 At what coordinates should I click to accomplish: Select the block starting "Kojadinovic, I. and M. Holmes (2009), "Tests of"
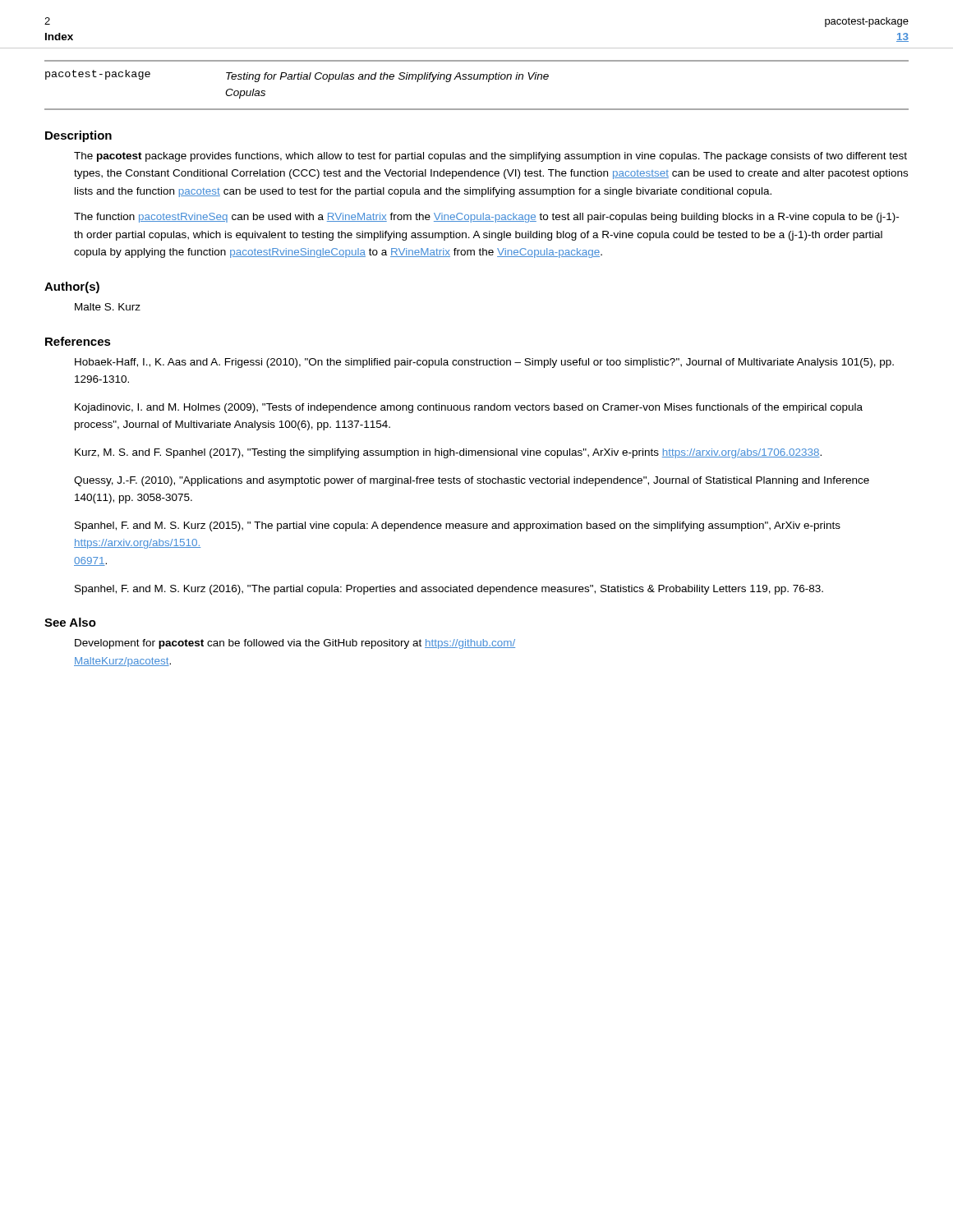pyautogui.click(x=468, y=416)
